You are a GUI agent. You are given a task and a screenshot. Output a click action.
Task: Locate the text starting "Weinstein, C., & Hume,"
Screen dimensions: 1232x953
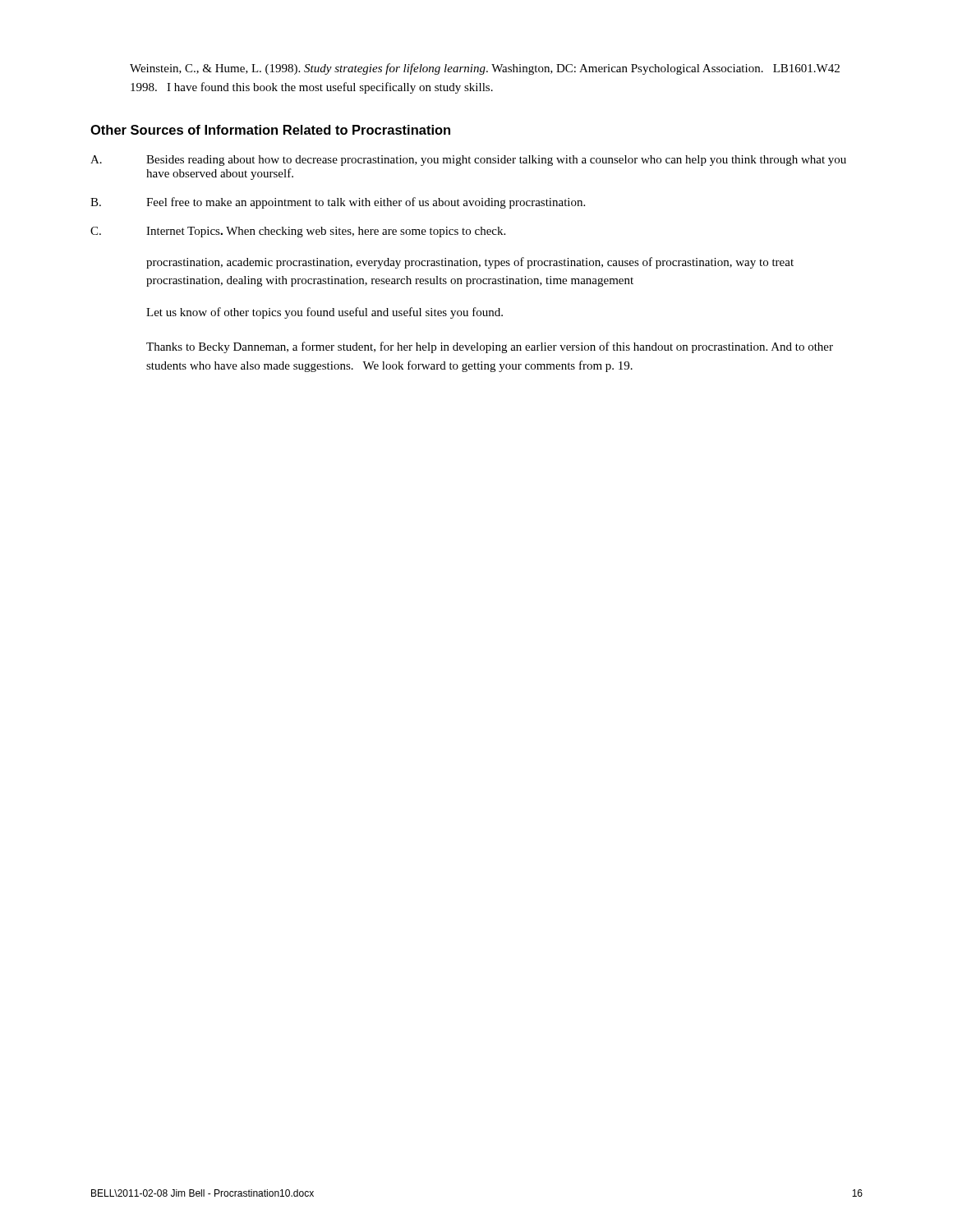tap(476, 78)
